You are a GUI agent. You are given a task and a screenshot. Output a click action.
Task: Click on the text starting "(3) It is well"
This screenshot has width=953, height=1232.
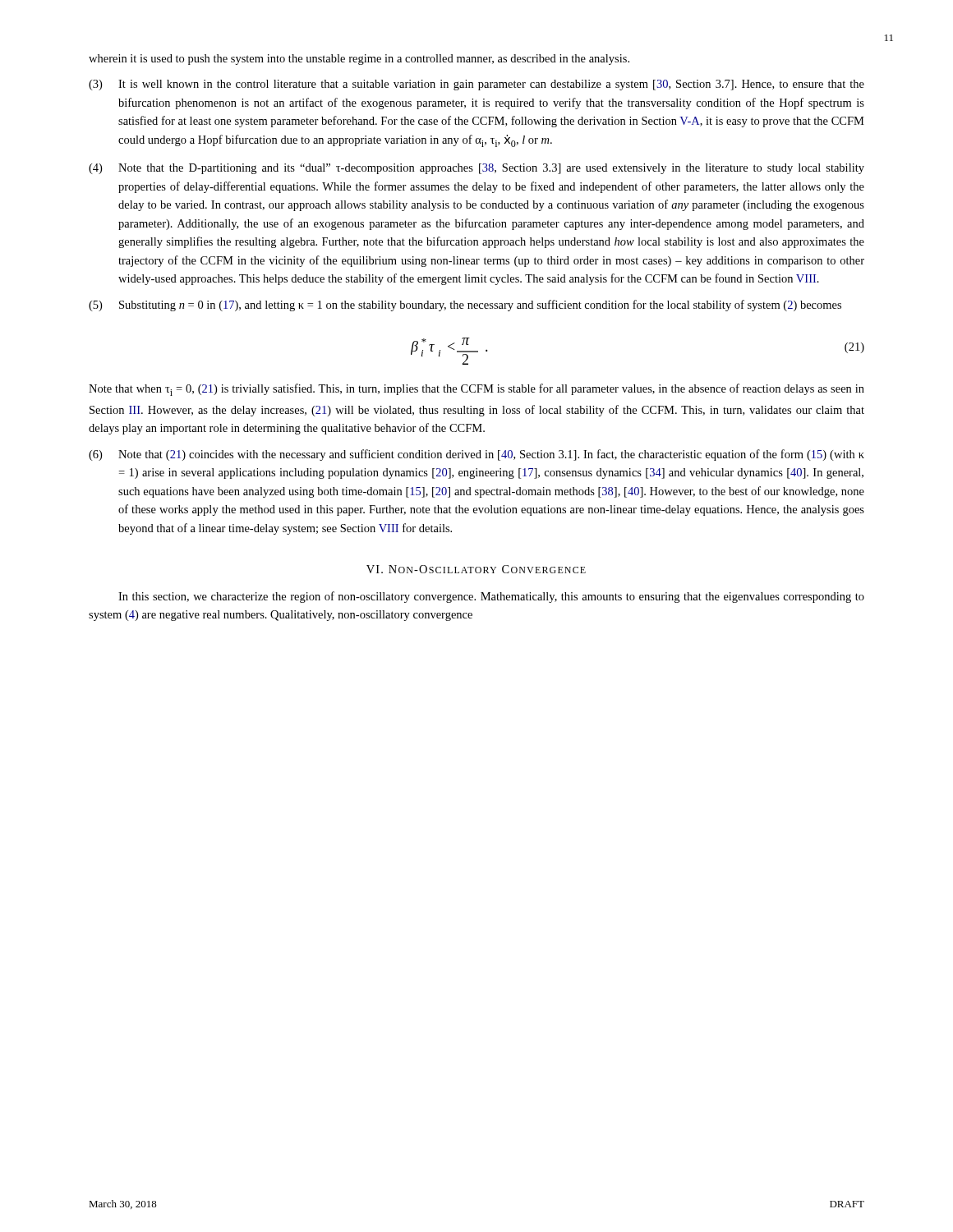(476, 113)
